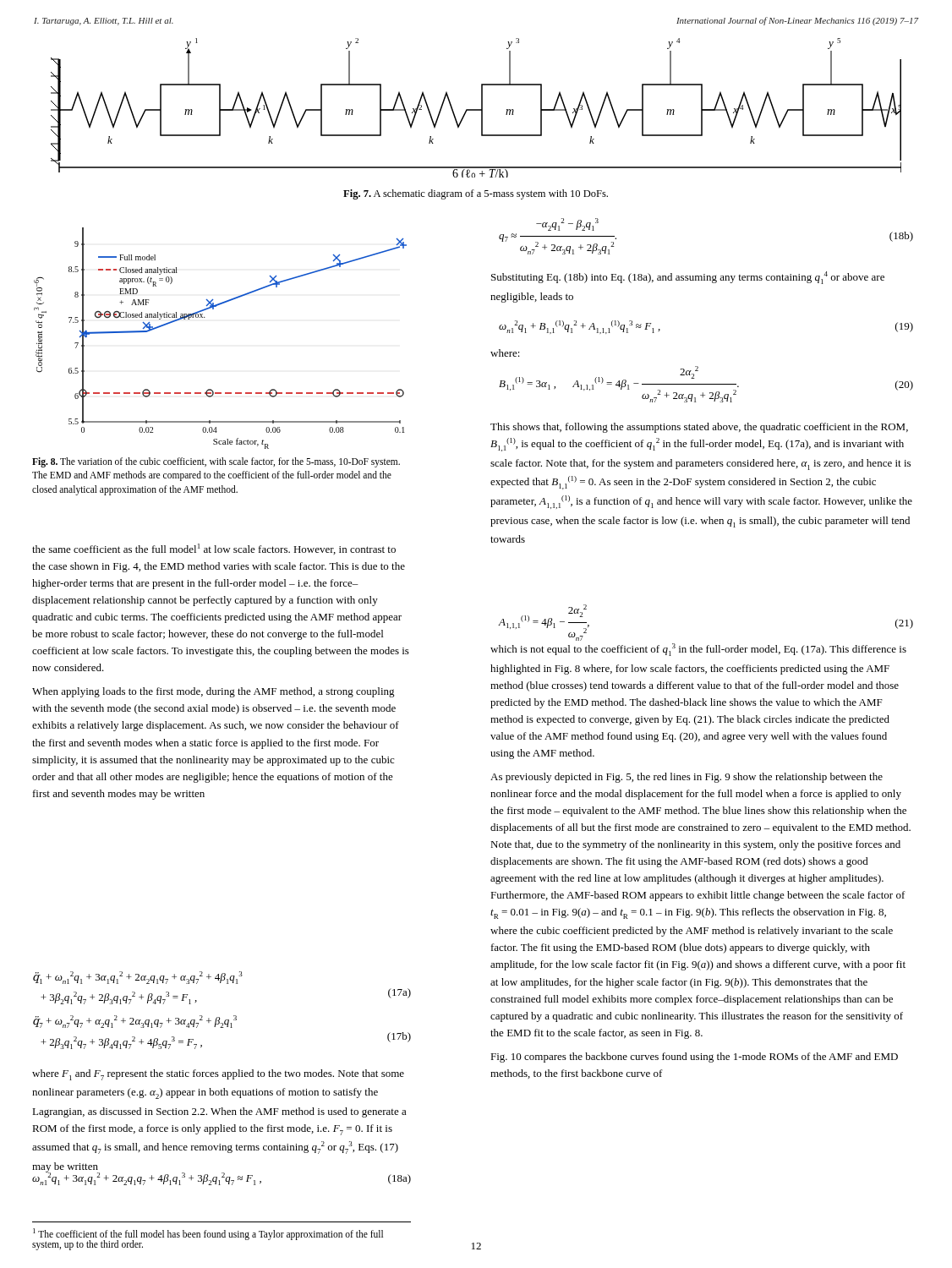The height and width of the screenshot is (1268, 952).
Task: Find the schematic
Action: tap(476, 107)
